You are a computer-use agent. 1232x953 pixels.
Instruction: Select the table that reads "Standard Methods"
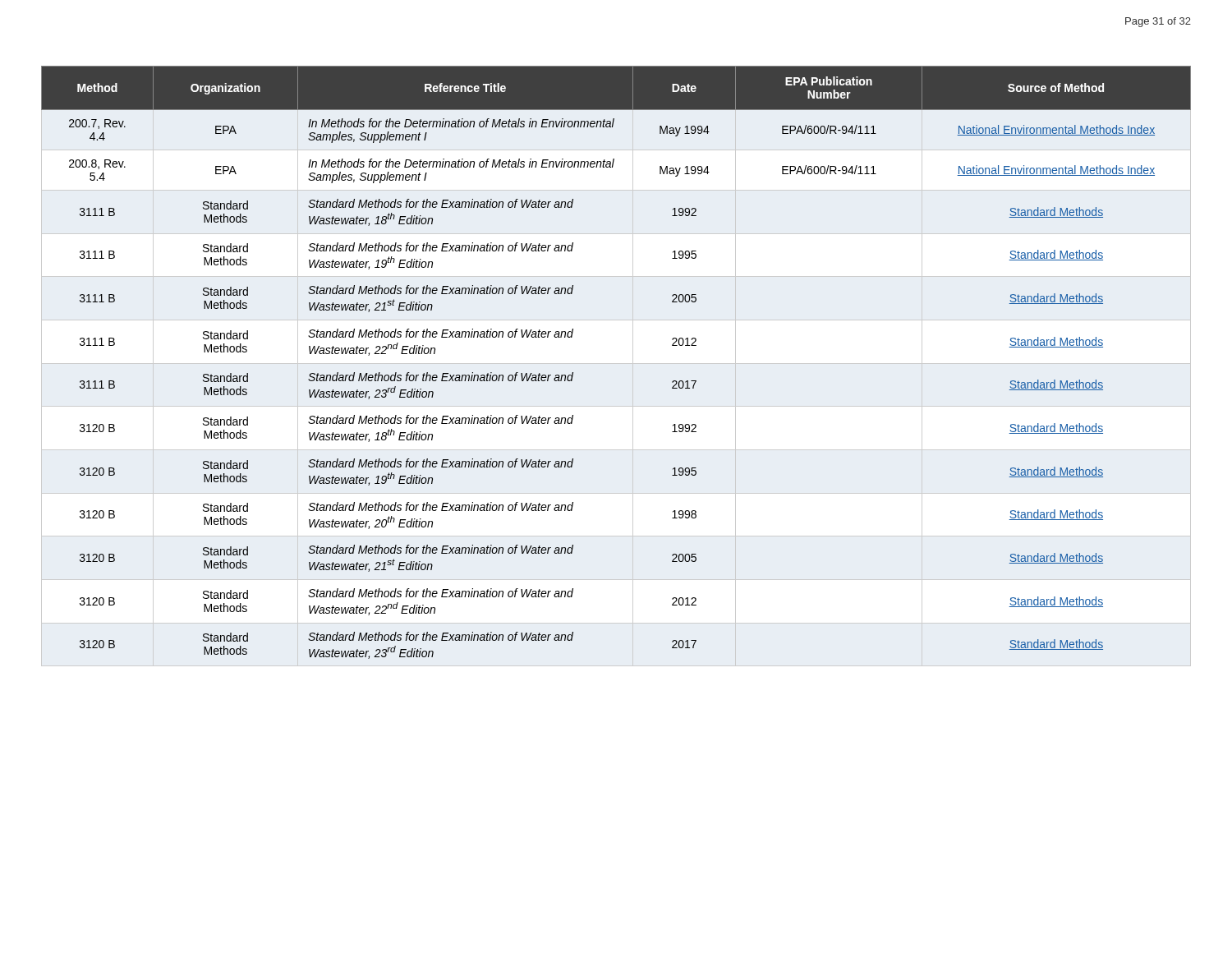pyautogui.click(x=616, y=366)
